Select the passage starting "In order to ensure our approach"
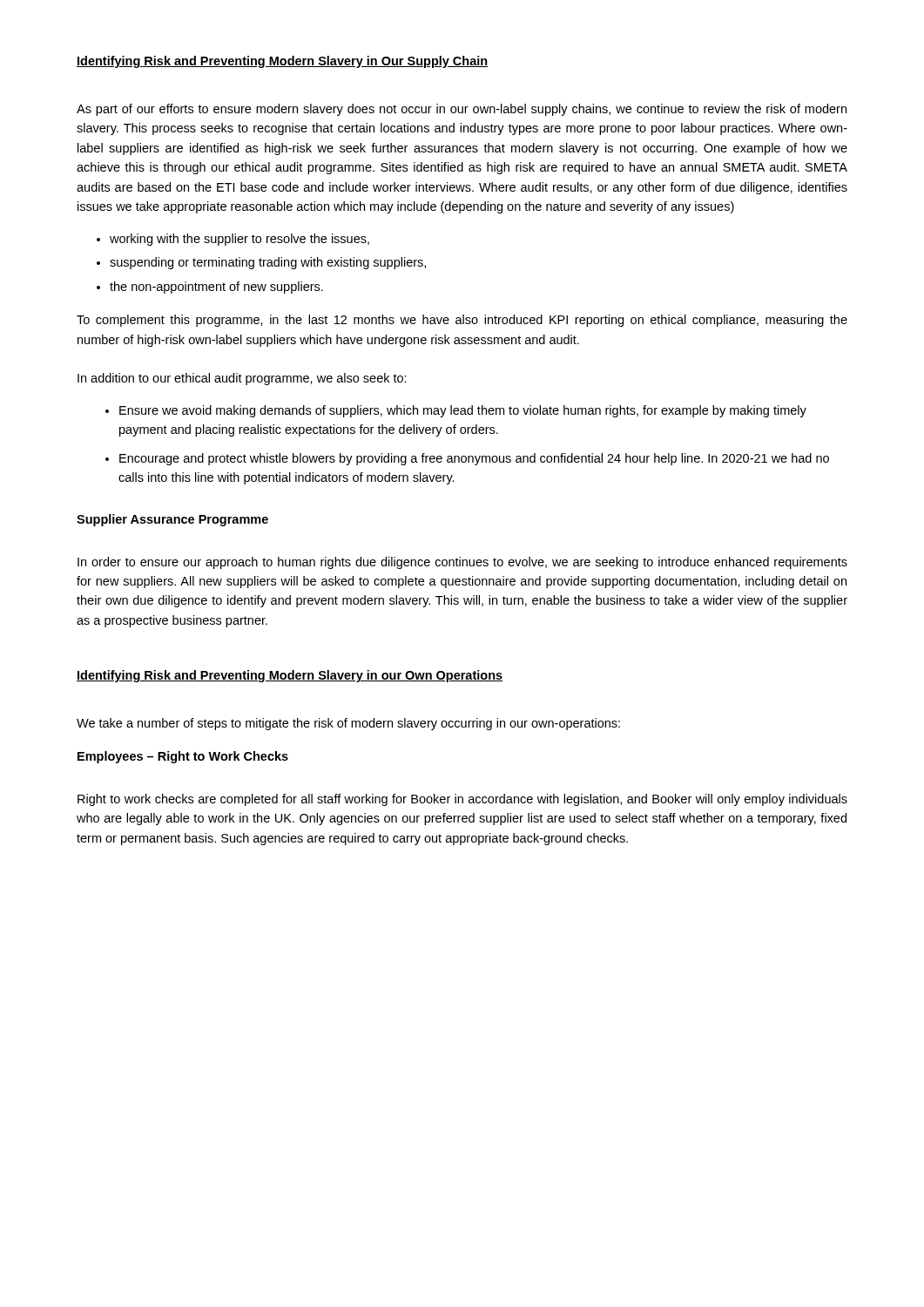The image size is (924, 1307). pos(462,591)
